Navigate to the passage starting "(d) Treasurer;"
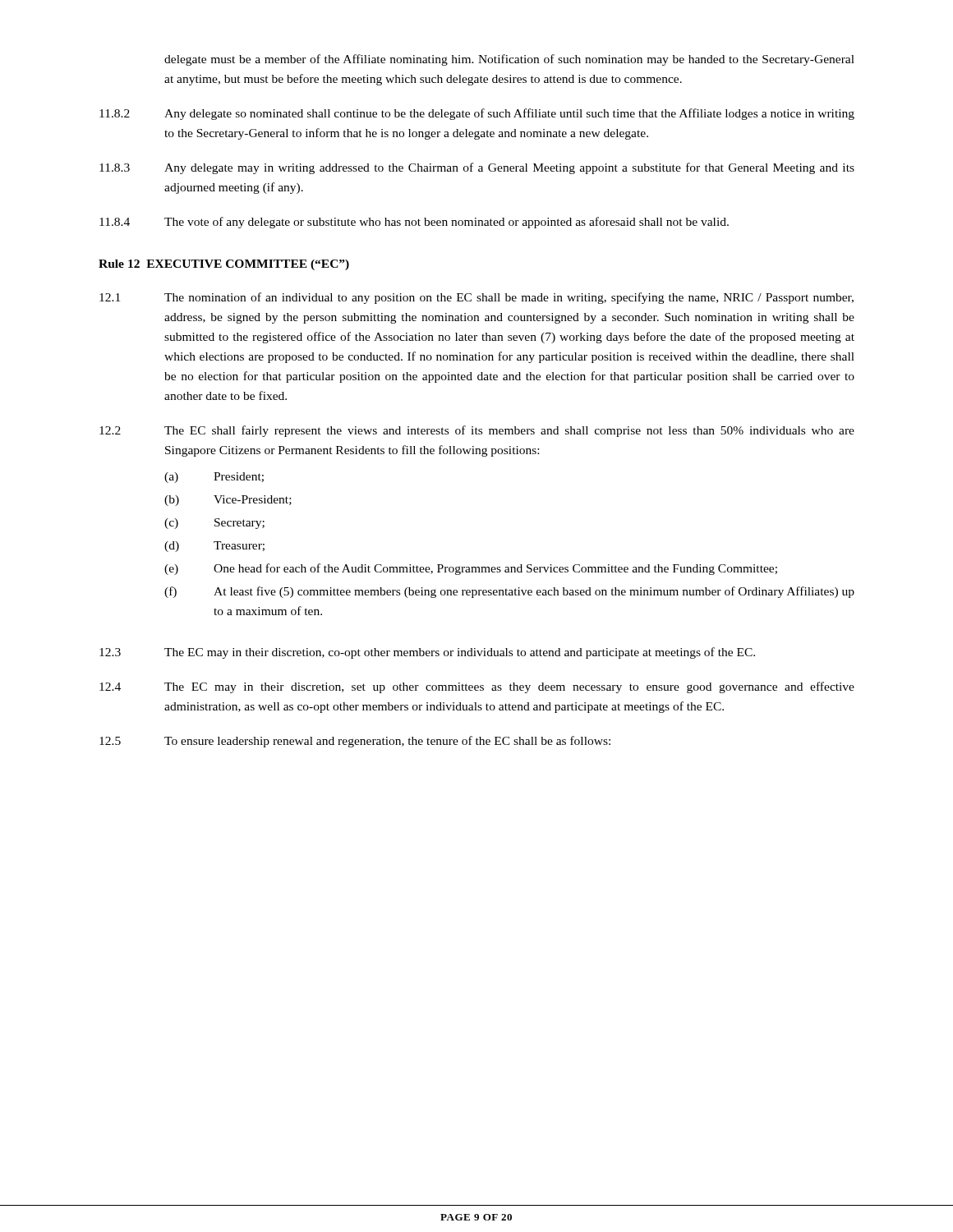The height and width of the screenshot is (1232, 953). pos(214,547)
